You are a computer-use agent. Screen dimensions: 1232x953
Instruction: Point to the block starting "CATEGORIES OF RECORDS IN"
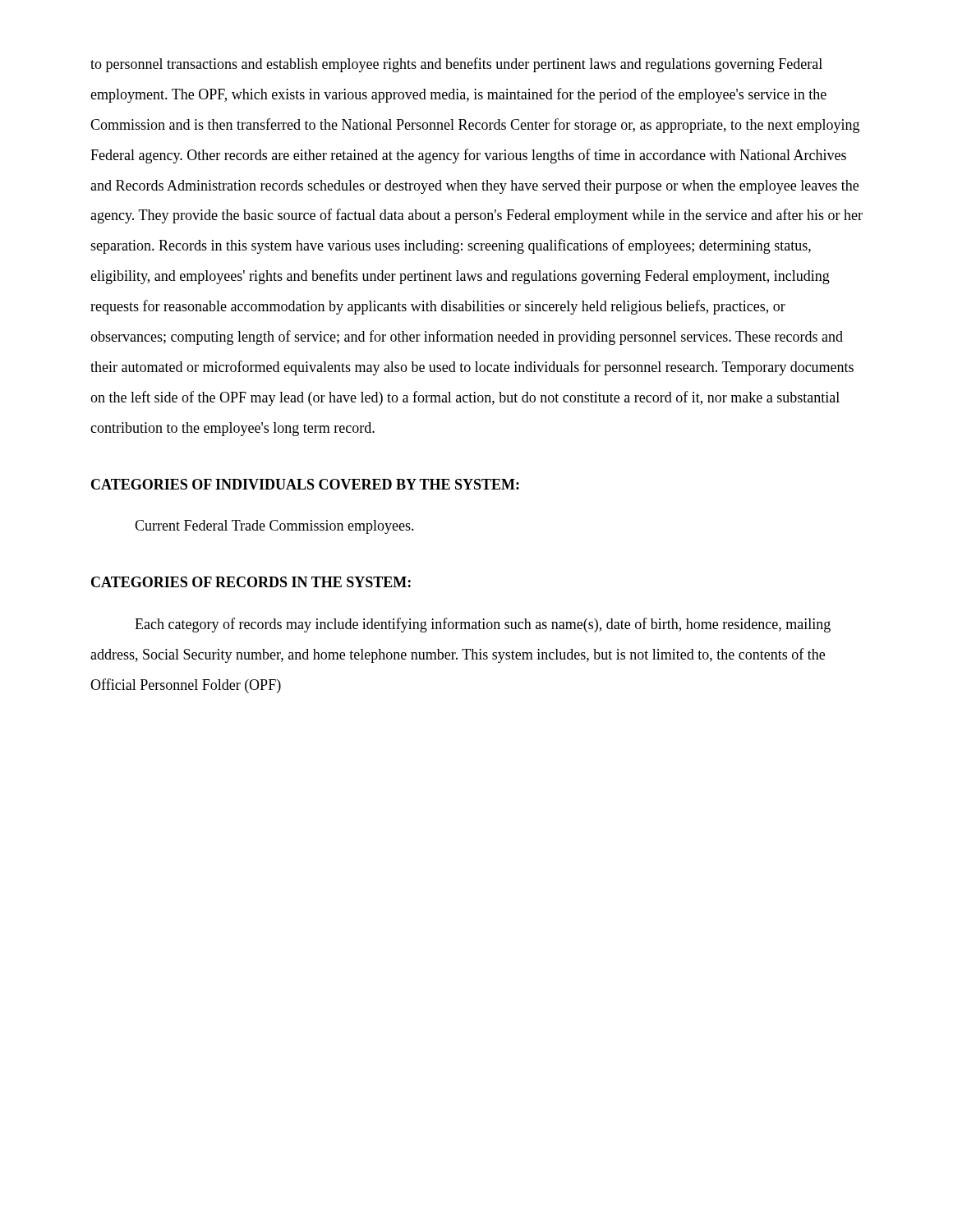[x=251, y=583]
